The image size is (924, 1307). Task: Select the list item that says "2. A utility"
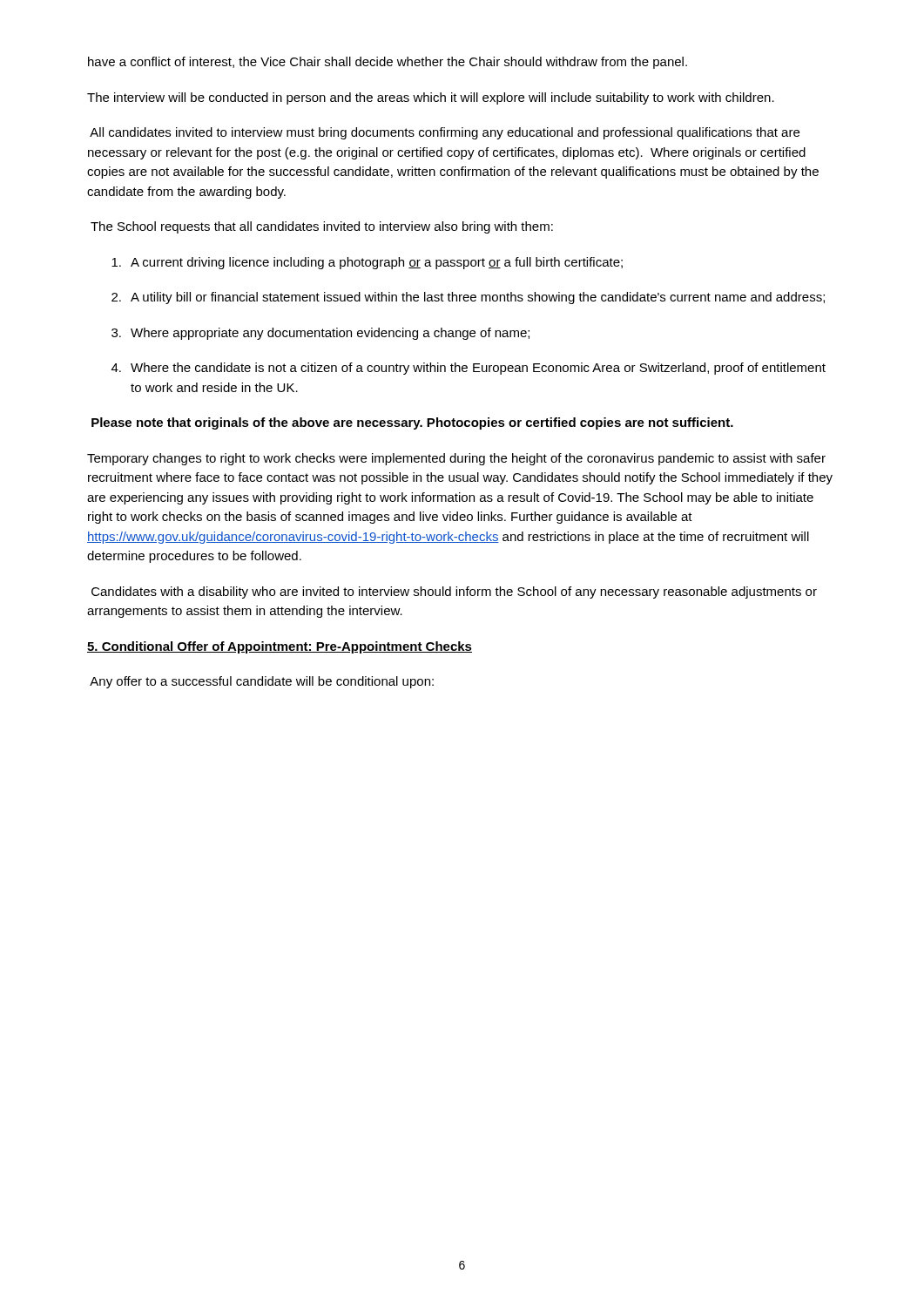tap(462, 297)
